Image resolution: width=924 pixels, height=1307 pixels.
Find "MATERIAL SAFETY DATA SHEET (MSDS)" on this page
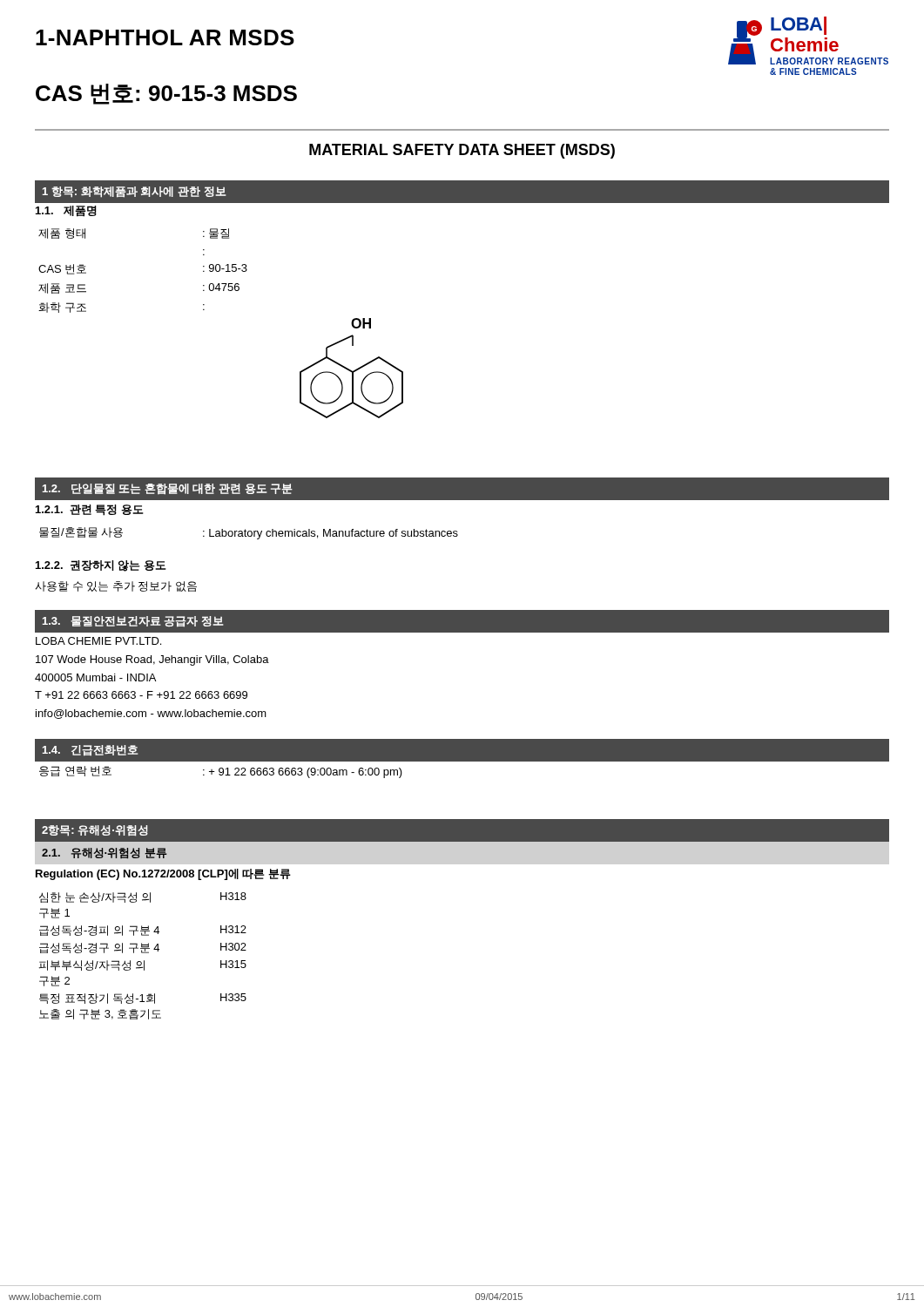pos(462,150)
